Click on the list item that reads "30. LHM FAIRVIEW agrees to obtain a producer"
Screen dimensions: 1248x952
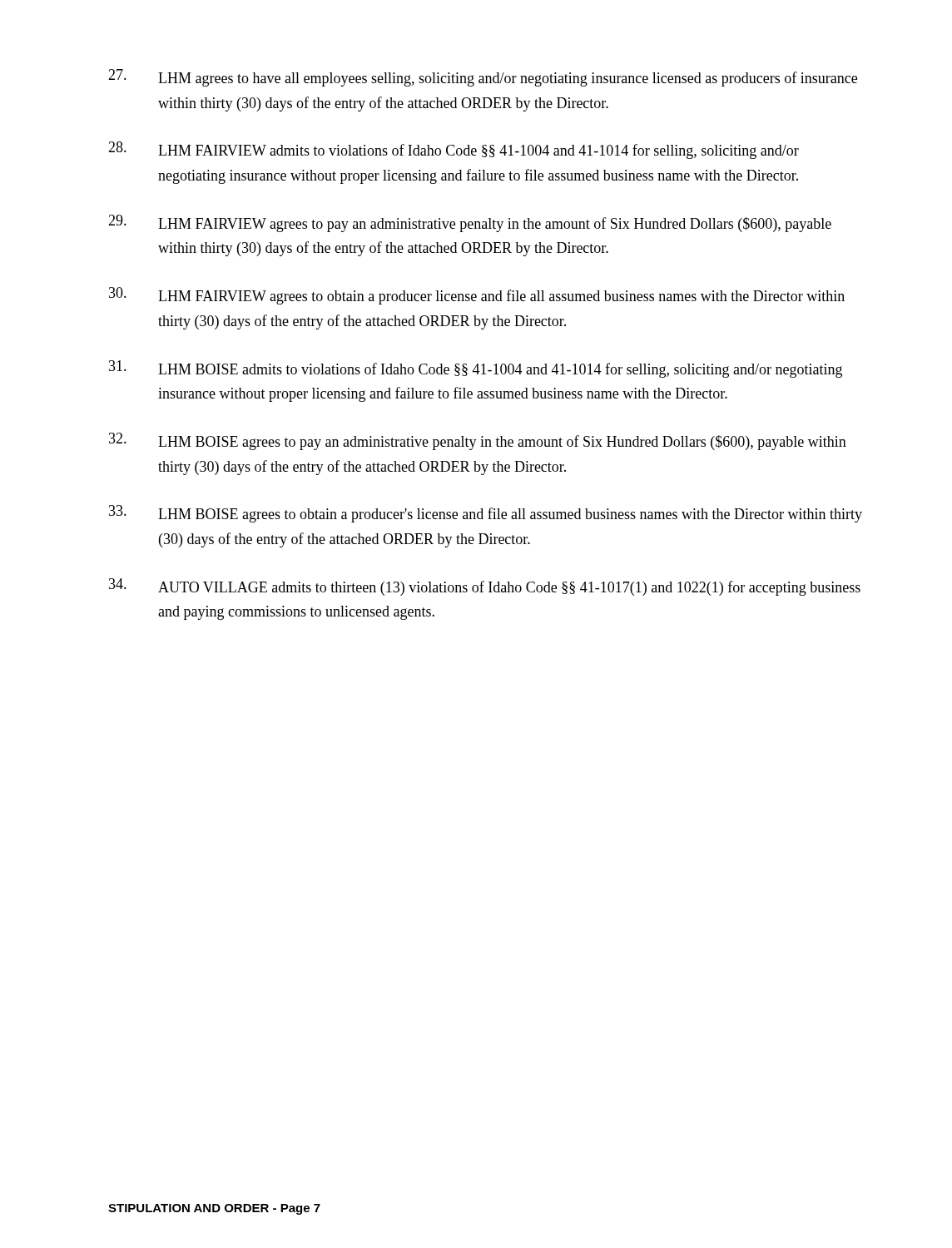[x=488, y=309]
